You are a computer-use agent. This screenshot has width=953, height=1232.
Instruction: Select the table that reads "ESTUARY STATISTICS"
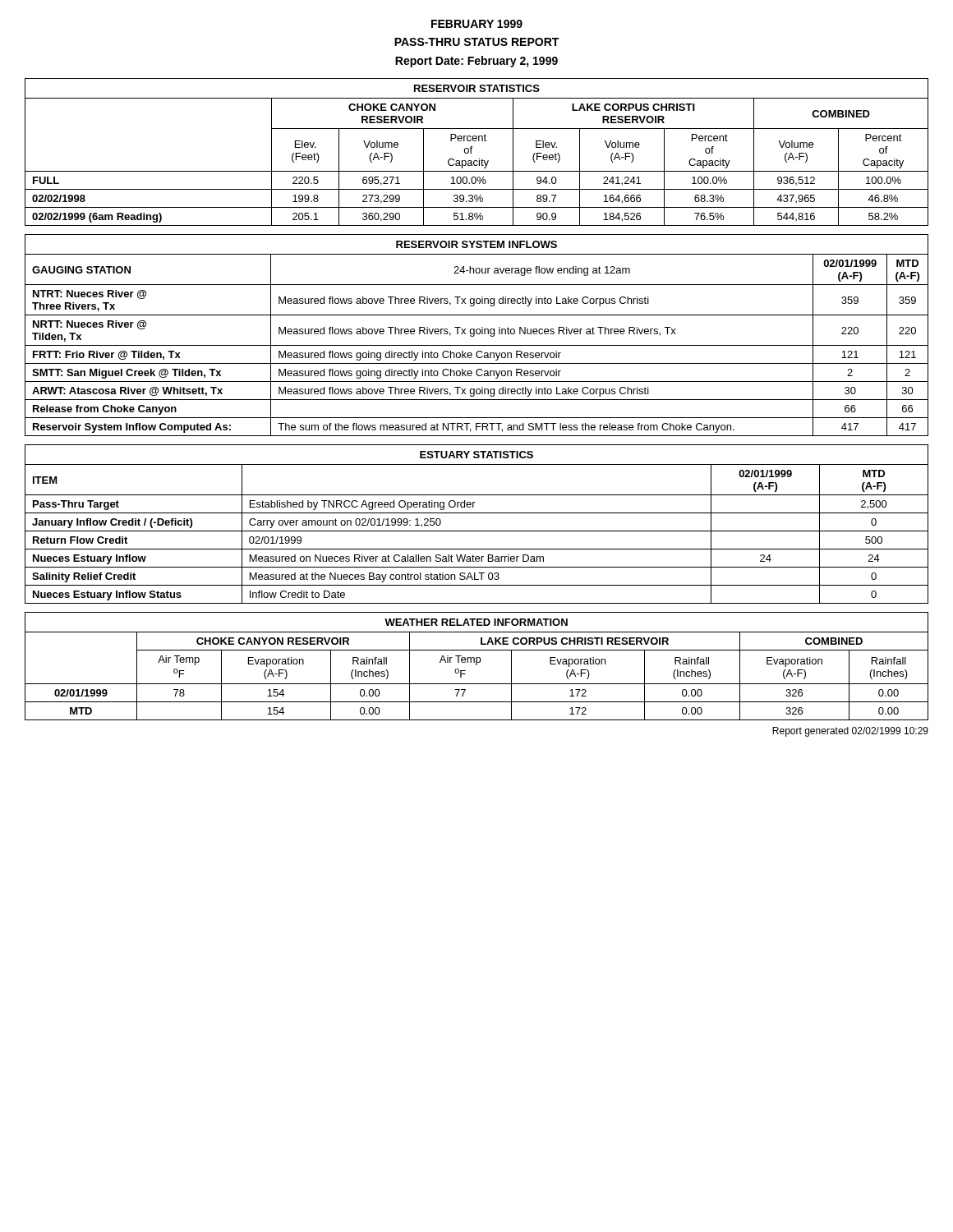pos(476,524)
